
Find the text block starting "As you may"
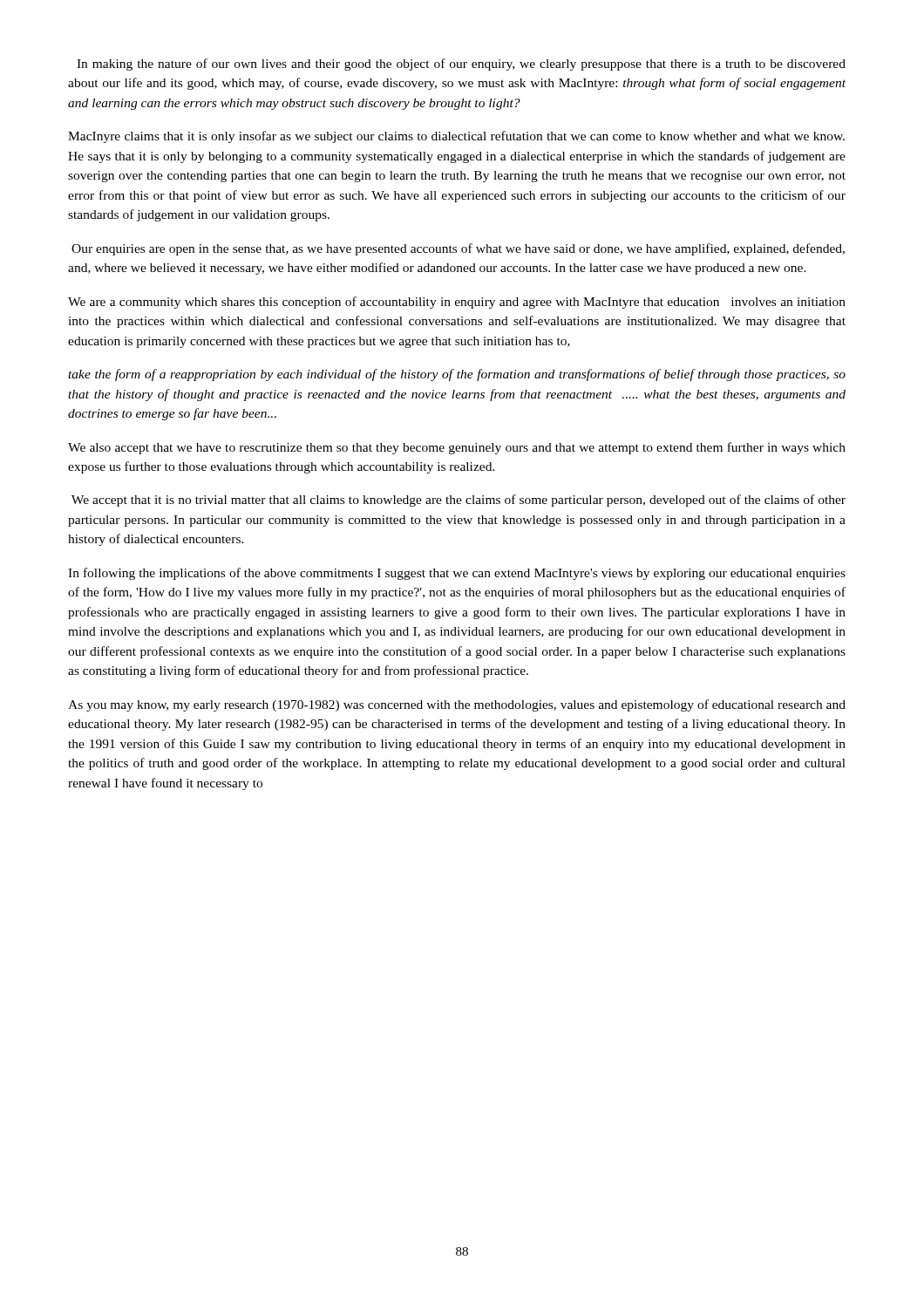[x=457, y=744]
